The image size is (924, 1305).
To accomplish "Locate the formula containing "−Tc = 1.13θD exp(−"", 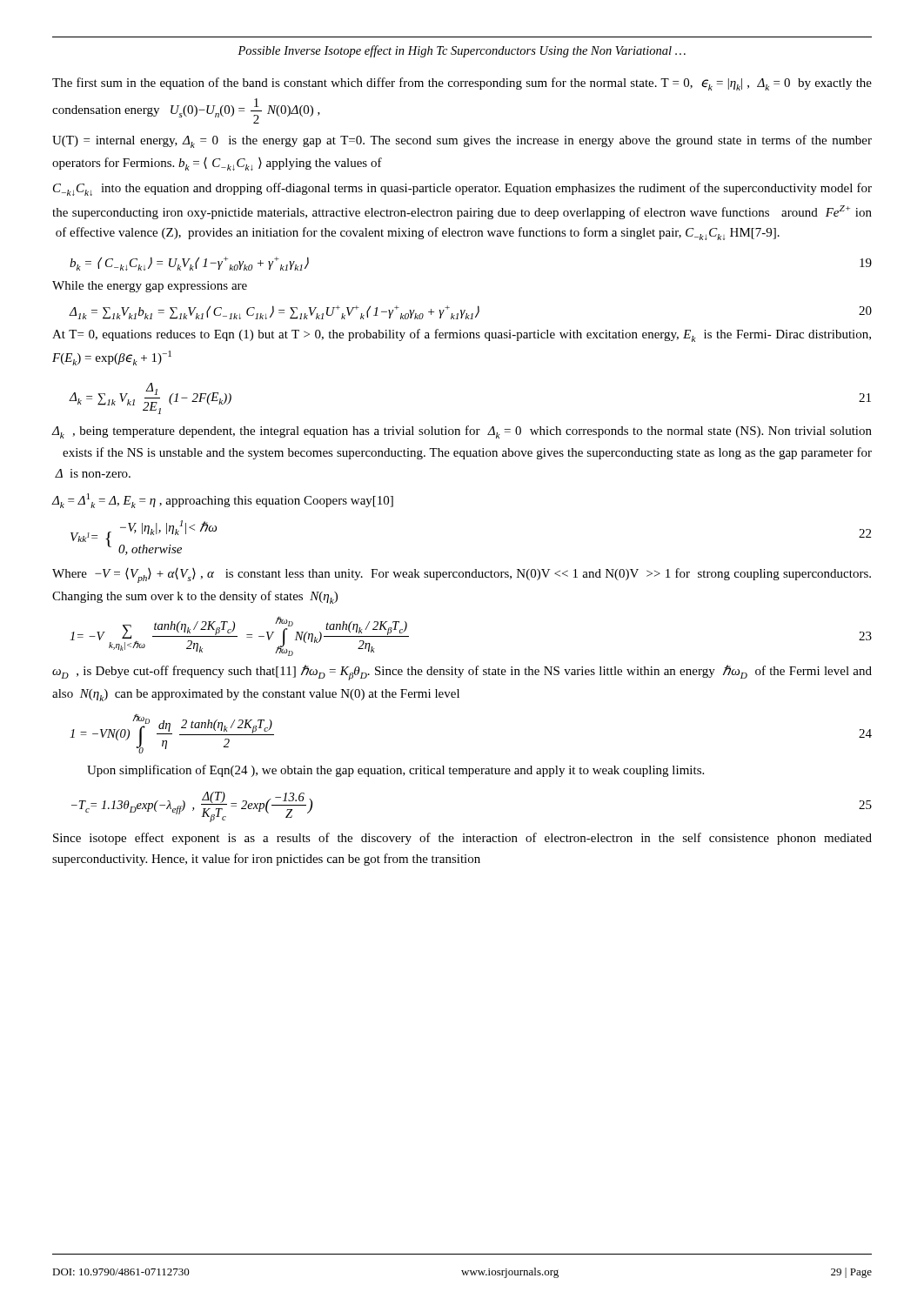I will (x=179, y=806).
